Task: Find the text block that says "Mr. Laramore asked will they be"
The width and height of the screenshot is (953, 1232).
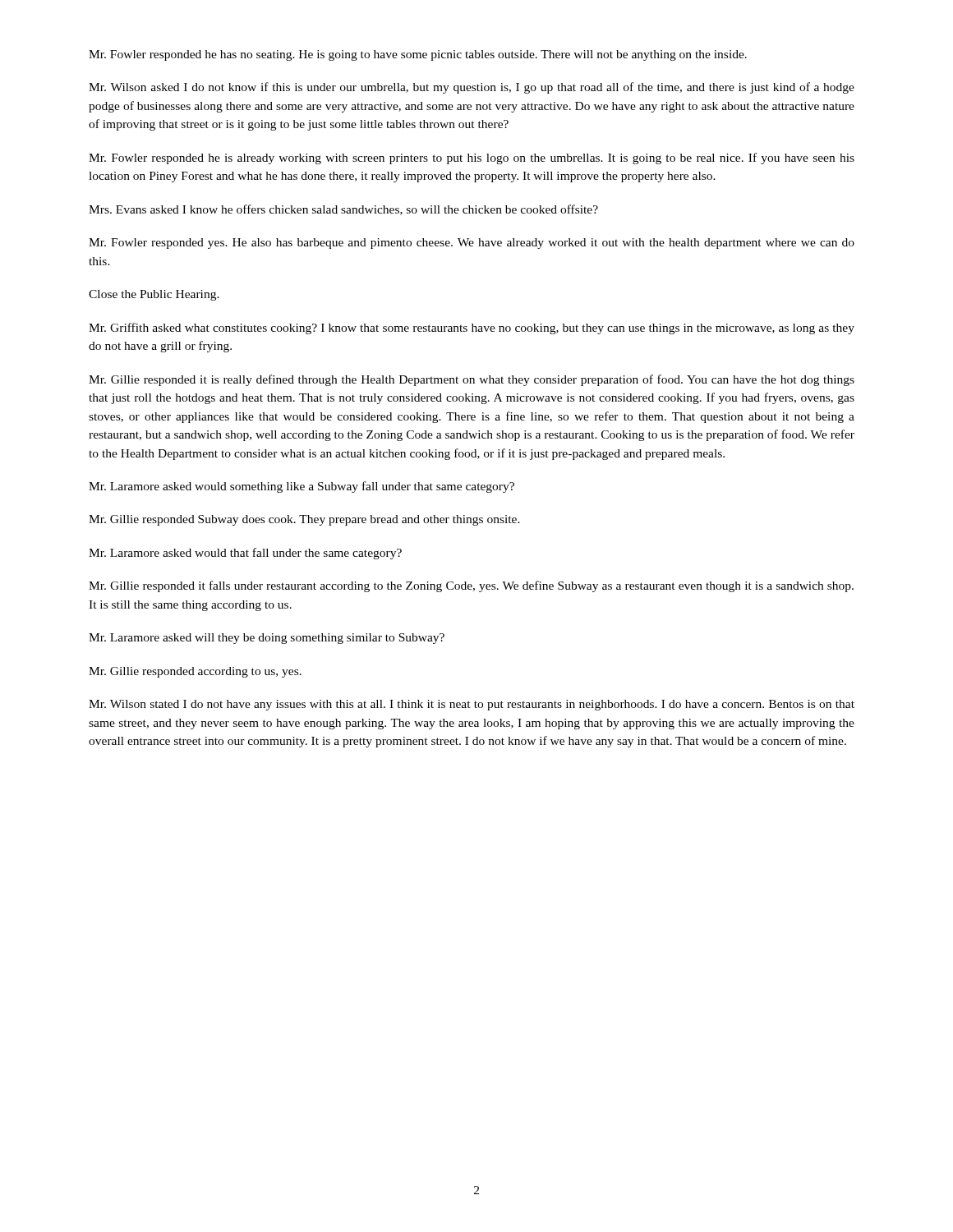Action: [x=267, y=637]
